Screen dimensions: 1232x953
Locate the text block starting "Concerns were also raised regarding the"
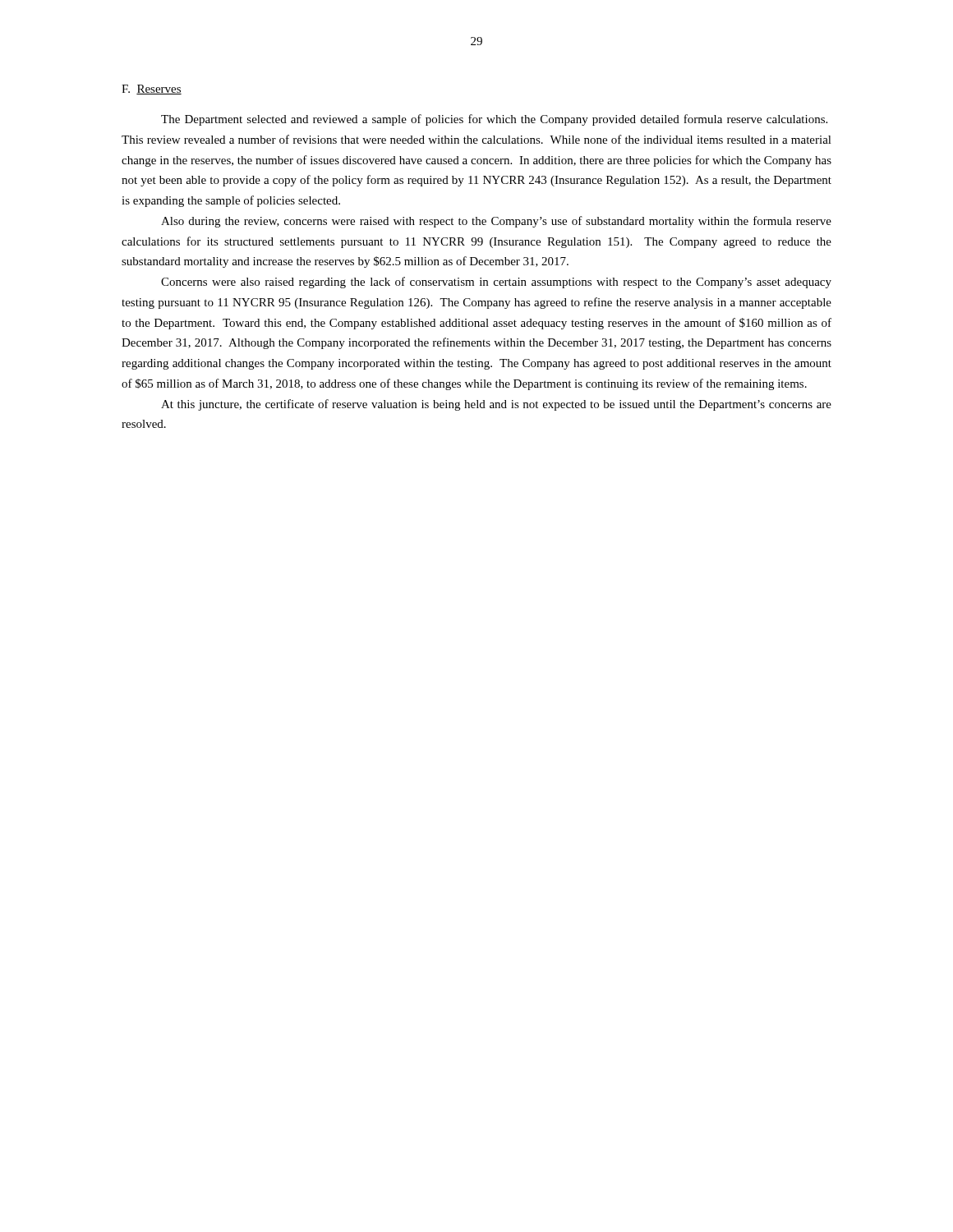(x=476, y=333)
